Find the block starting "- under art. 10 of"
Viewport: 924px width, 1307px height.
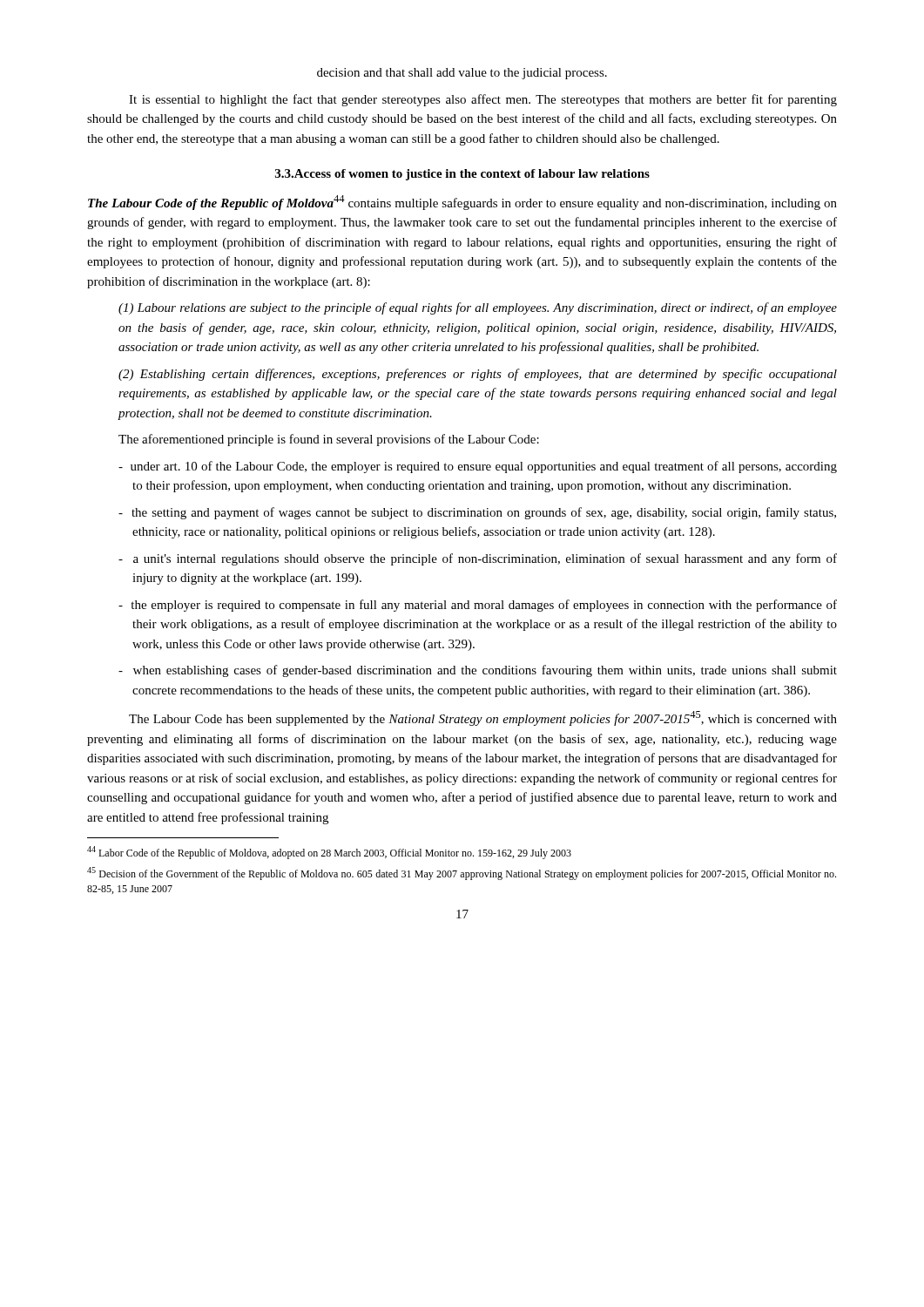462,476
